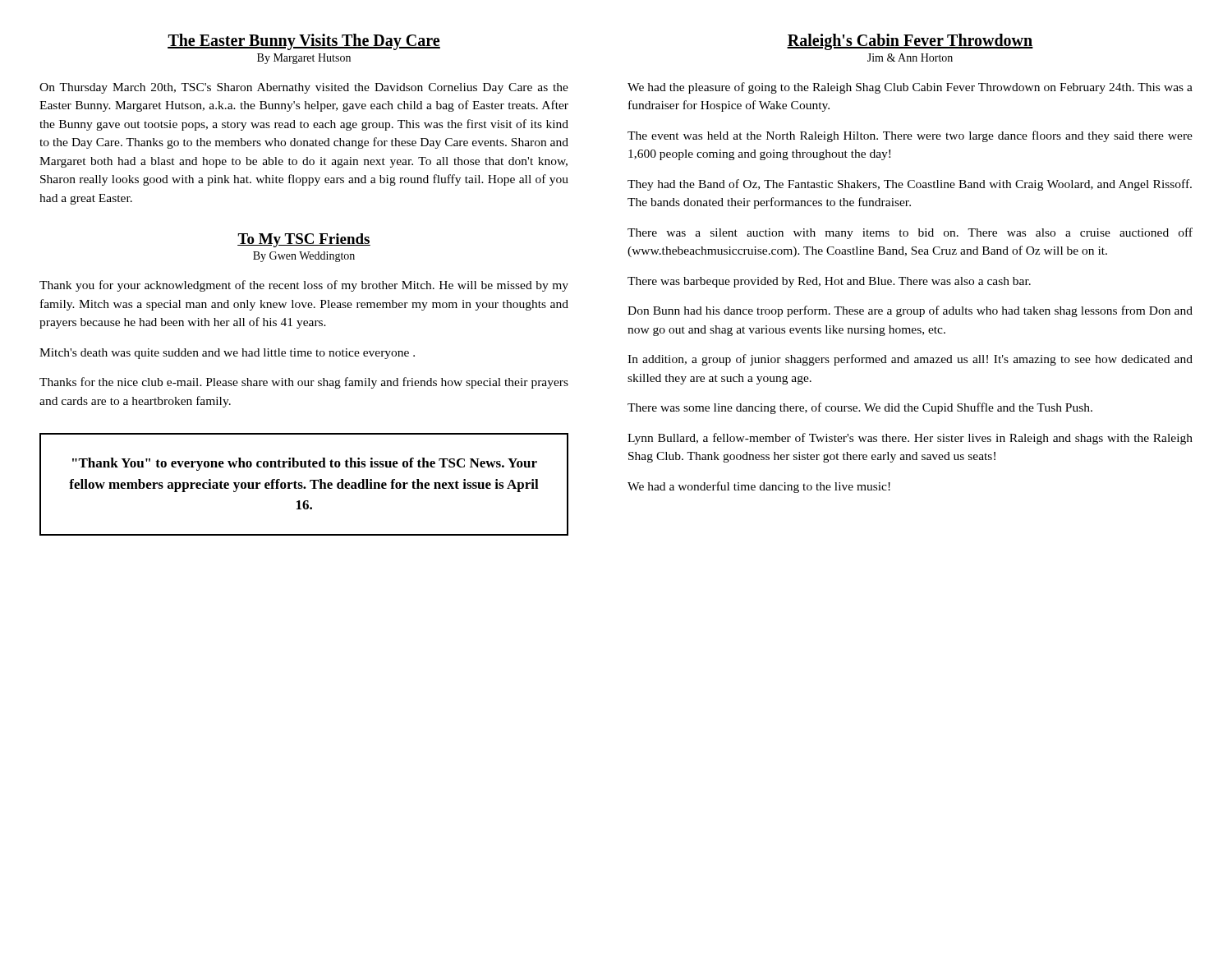Click the passage that begins "Thanks for the nice club e-mail."
Viewport: 1232px width, 953px height.
304,391
